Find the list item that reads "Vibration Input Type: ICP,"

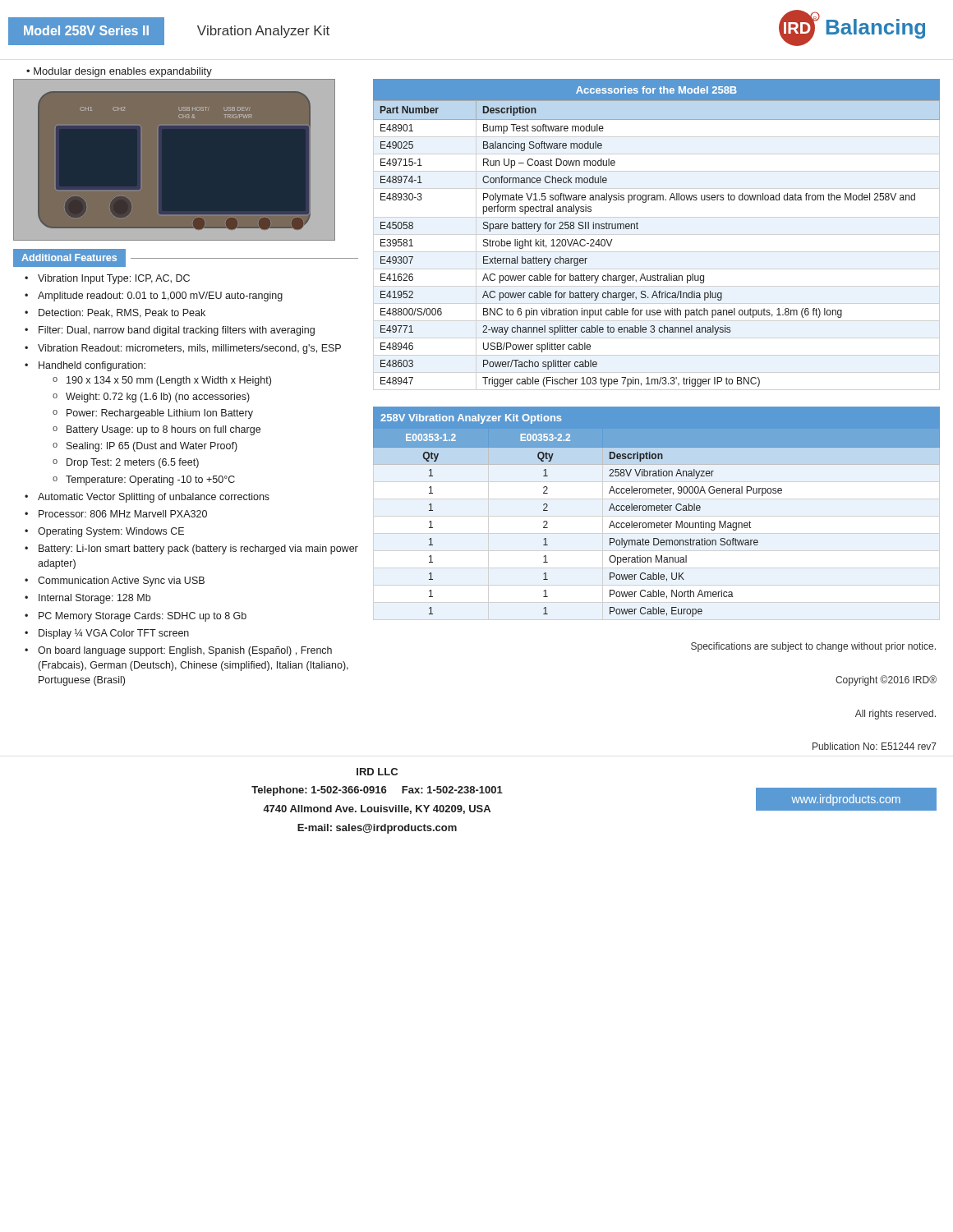[x=114, y=278]
